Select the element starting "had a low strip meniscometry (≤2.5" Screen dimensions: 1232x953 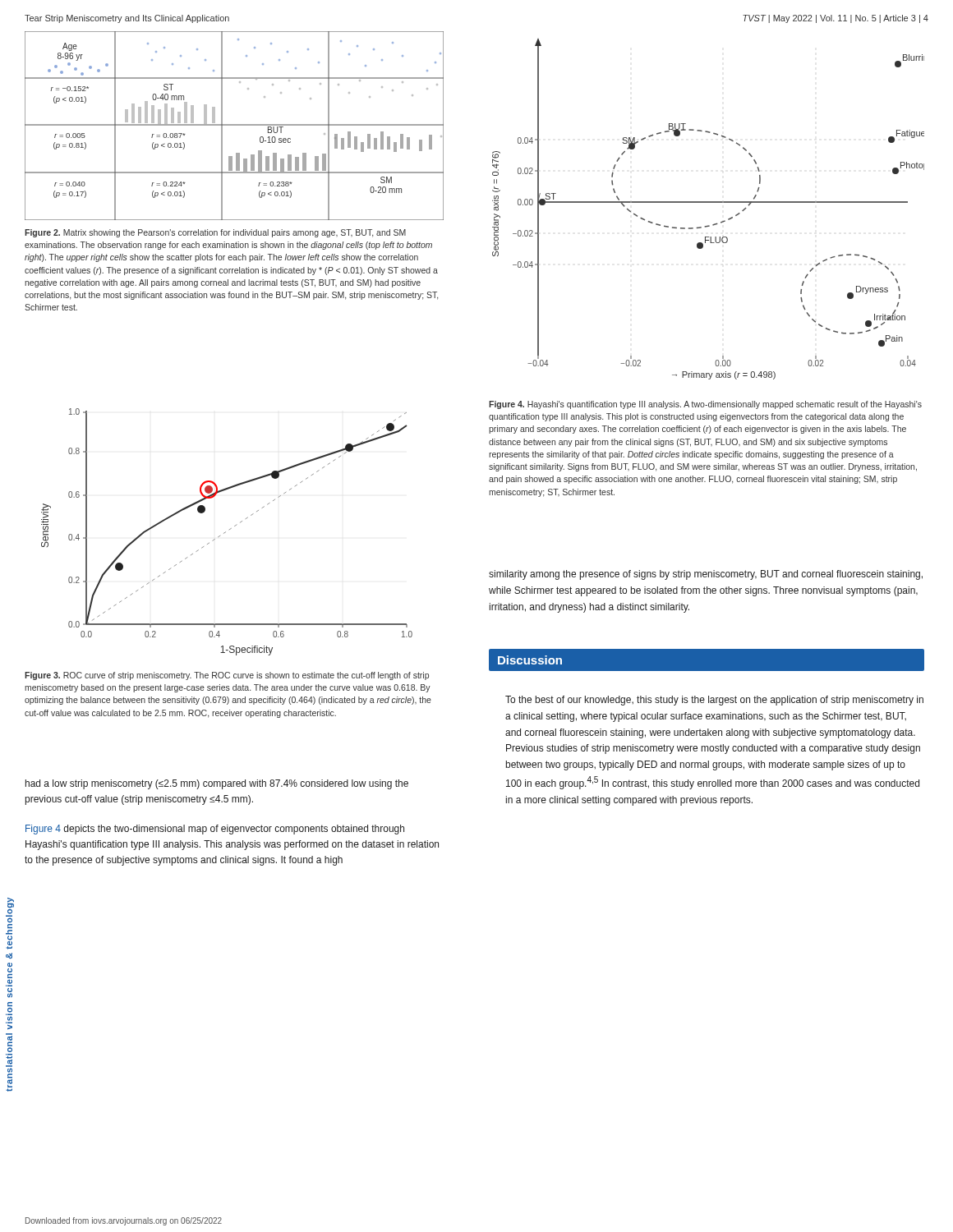[x=217, y=791]
